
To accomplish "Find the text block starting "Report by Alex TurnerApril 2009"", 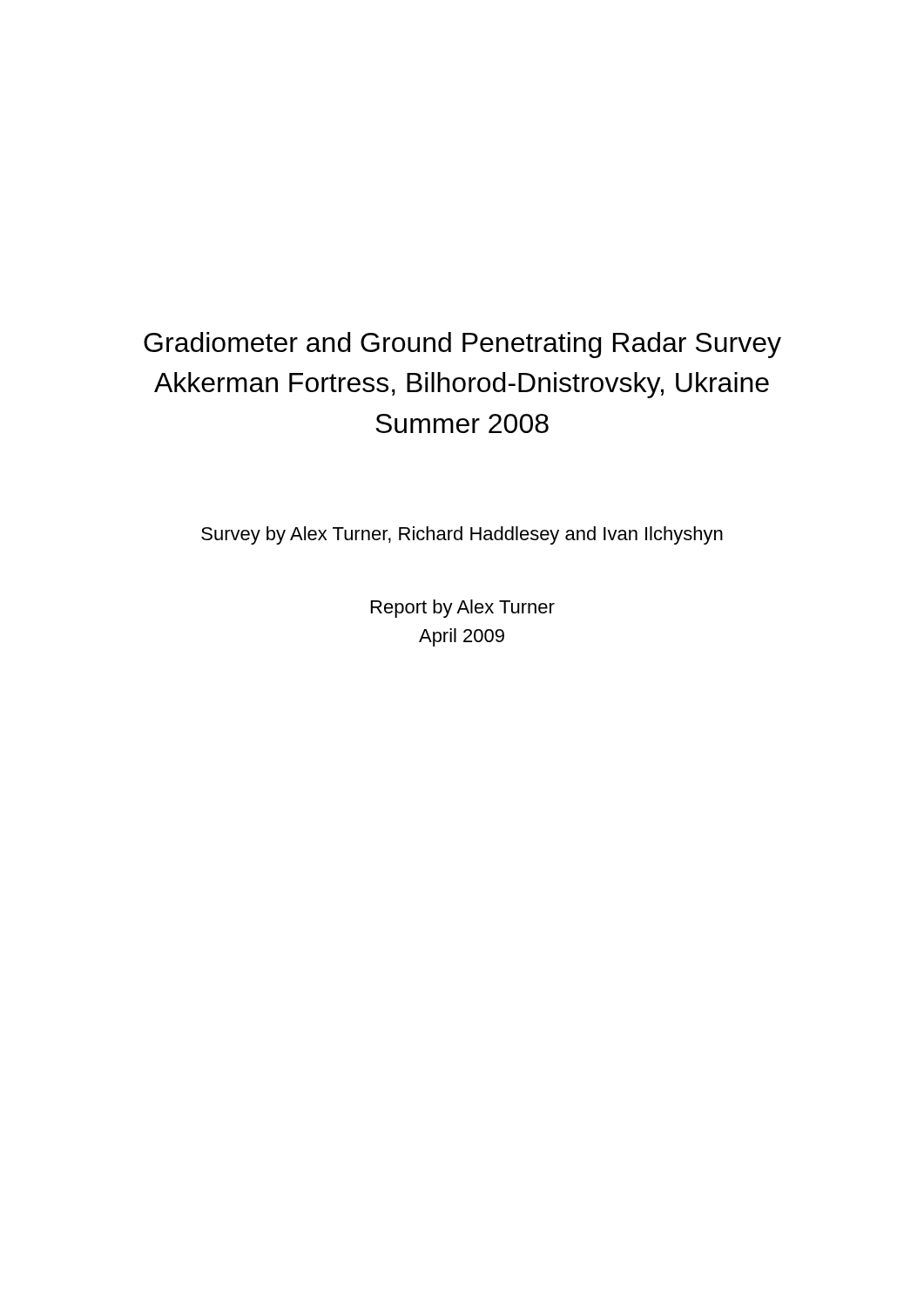I will pyautogui.click(x=462, y=621).
